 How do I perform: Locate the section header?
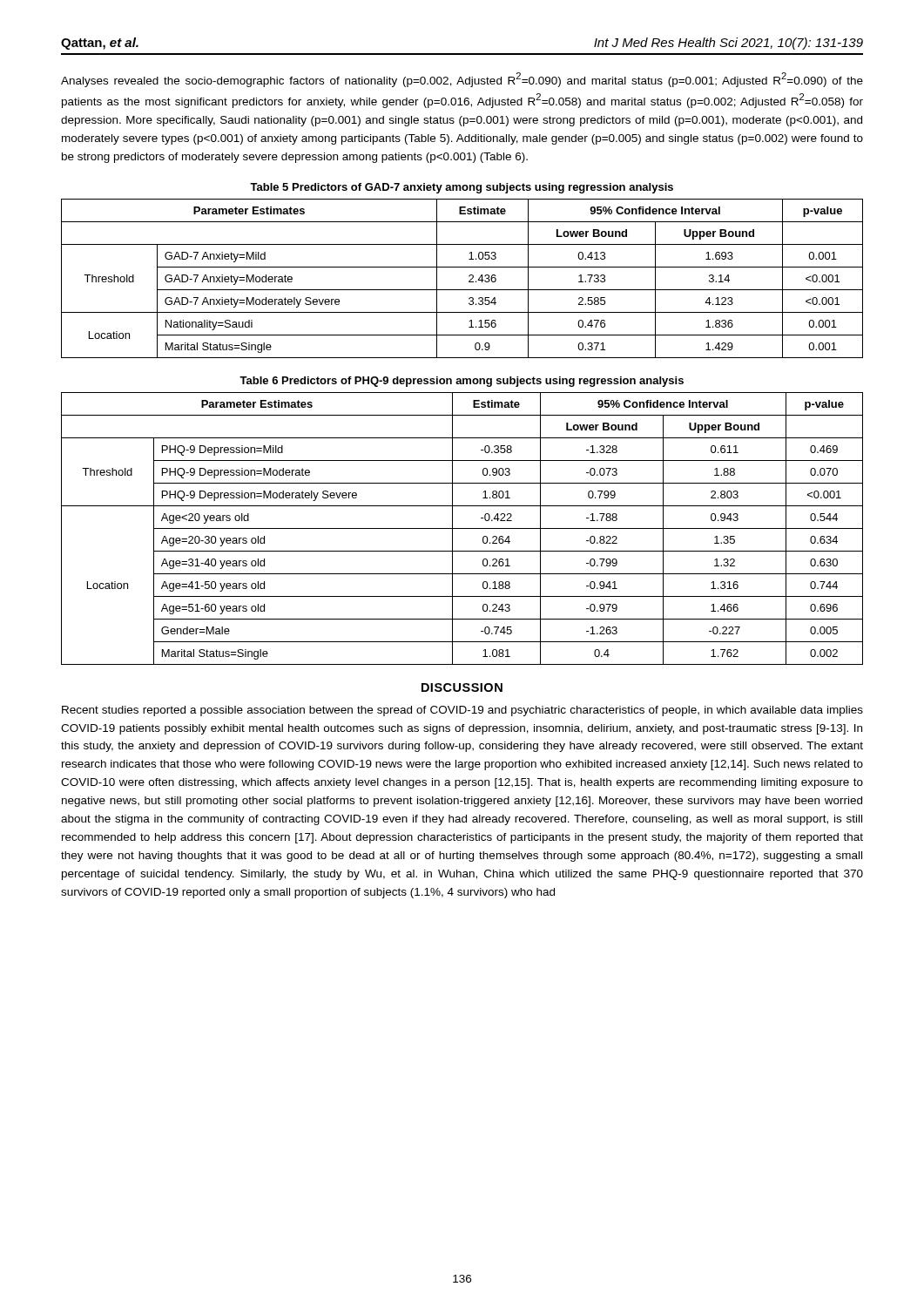coord(462,687)
